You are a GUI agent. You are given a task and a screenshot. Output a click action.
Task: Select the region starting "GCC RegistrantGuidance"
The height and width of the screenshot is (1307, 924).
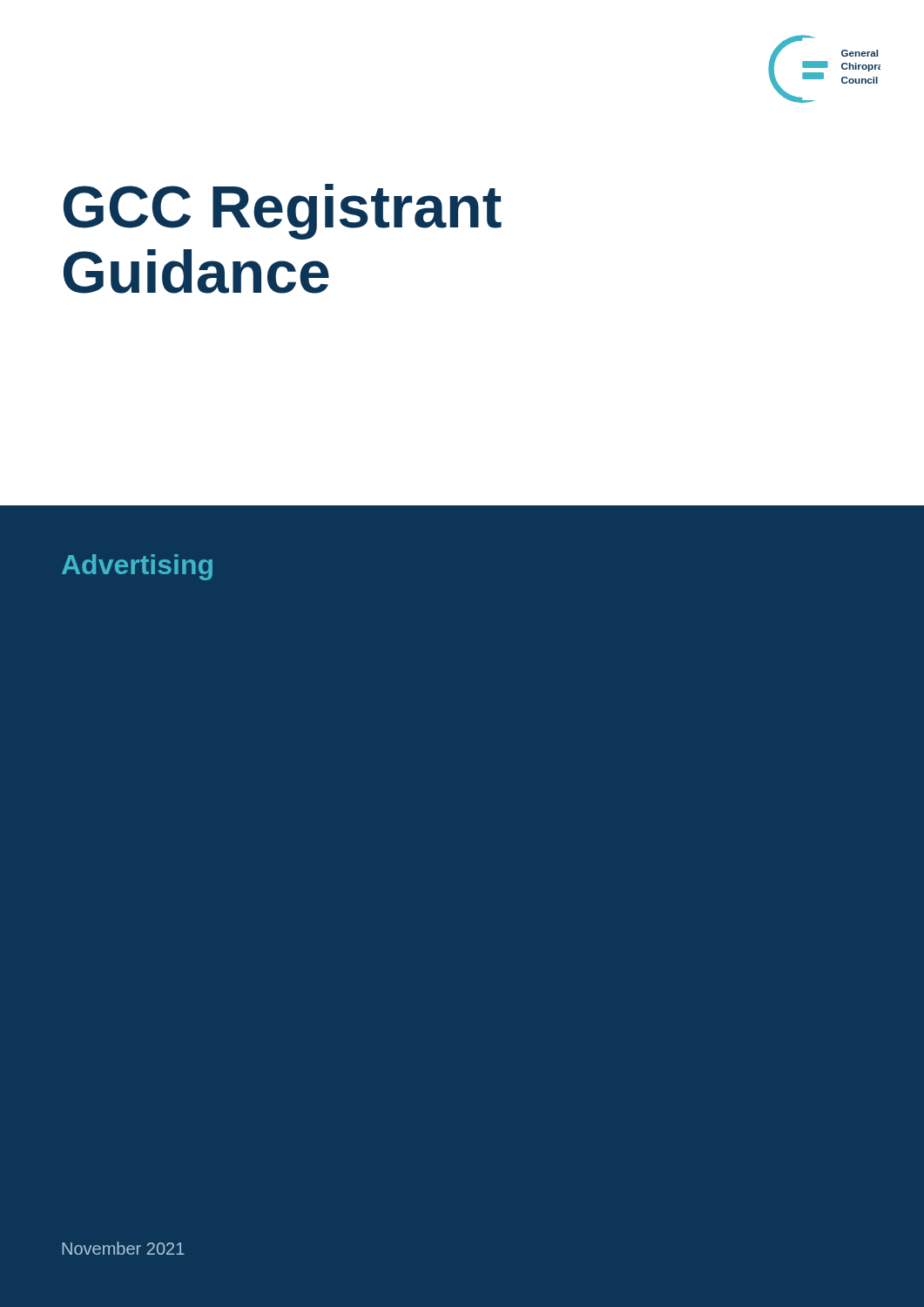281,239
